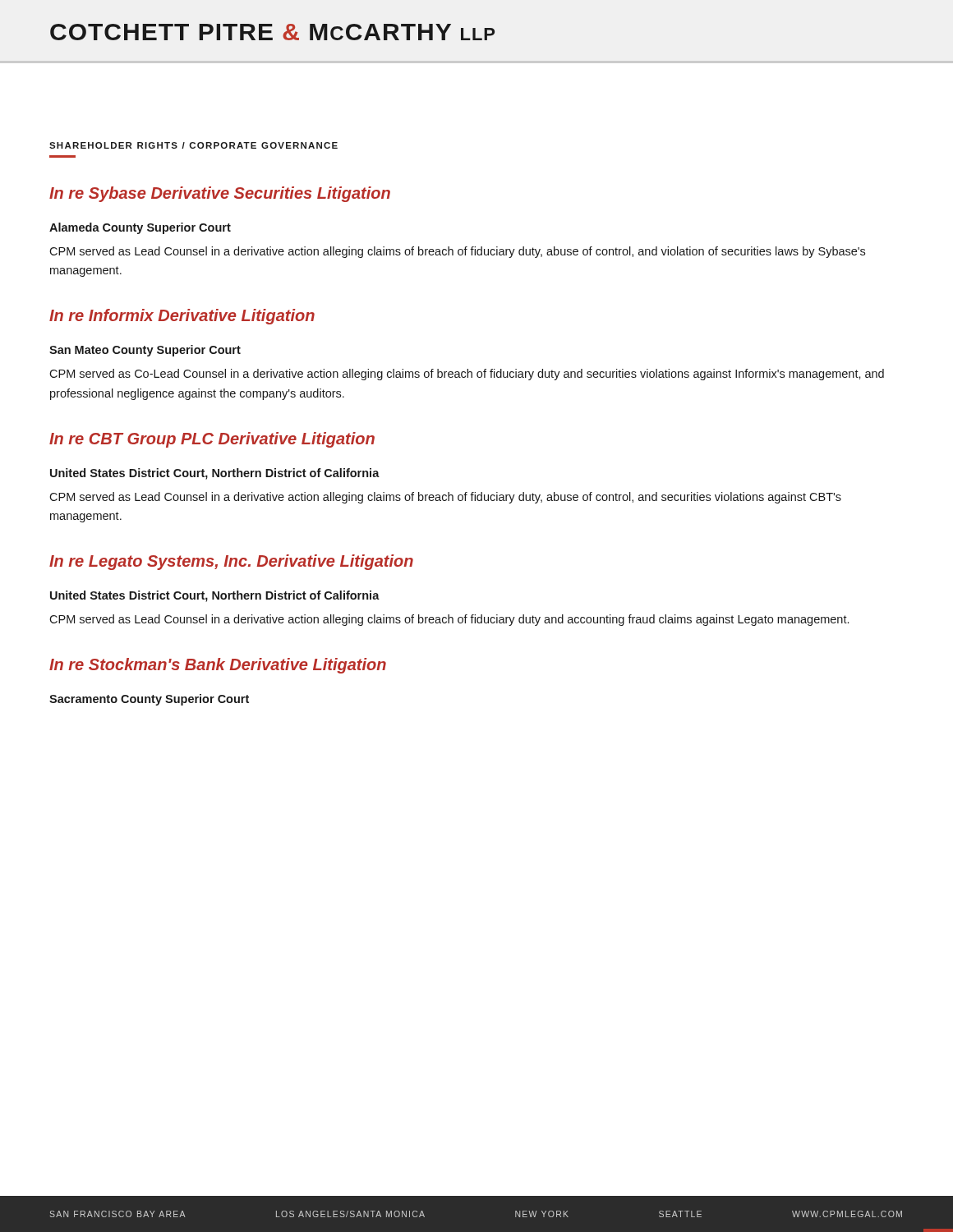This screenshot has height=1232, width=953.
Task: Navigate to the element starting "In re CBT"
Action: [x=212, y=438]
